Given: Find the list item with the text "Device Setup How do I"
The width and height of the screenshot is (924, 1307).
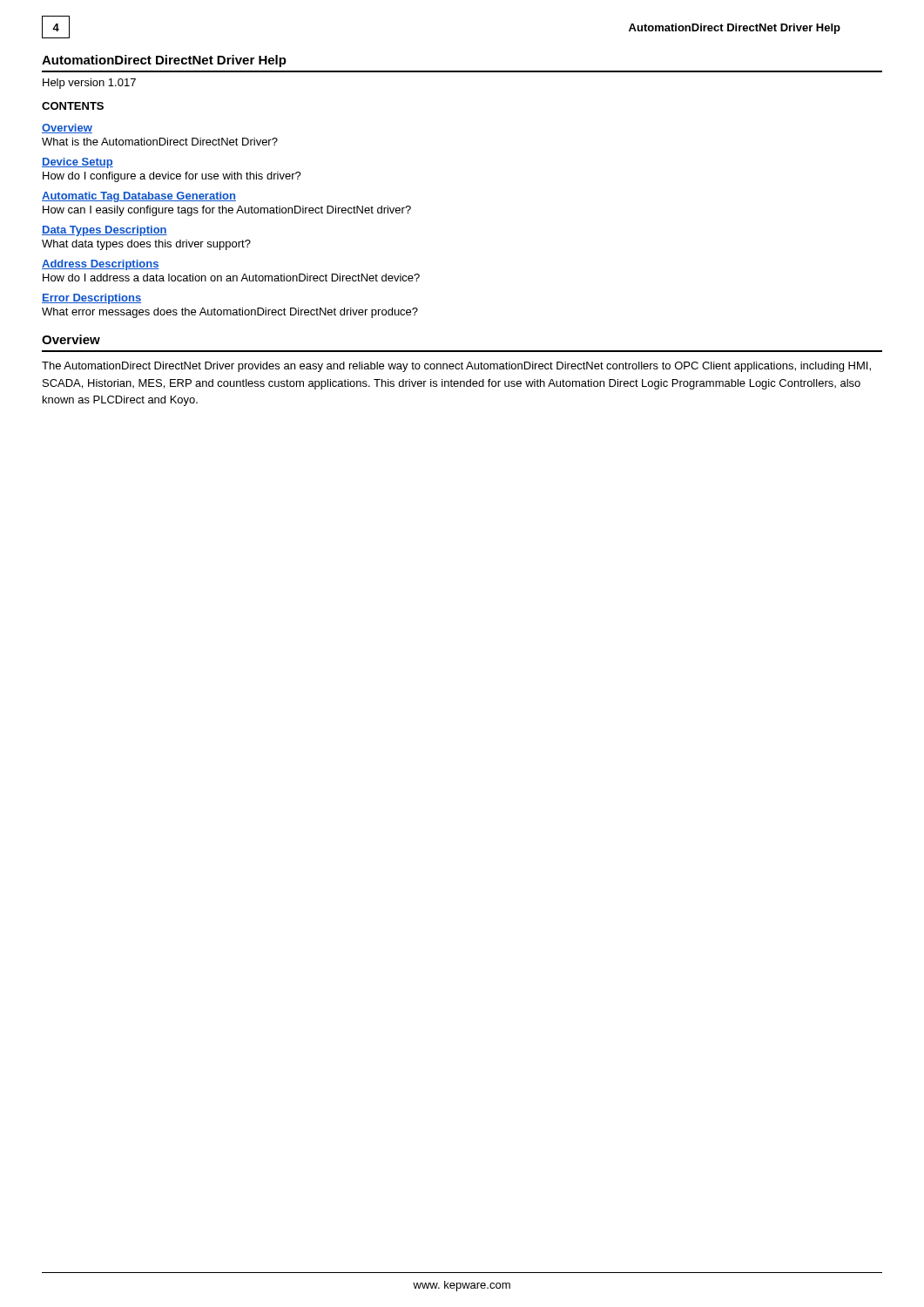Looking at the screenshot, I should (78, 163).
